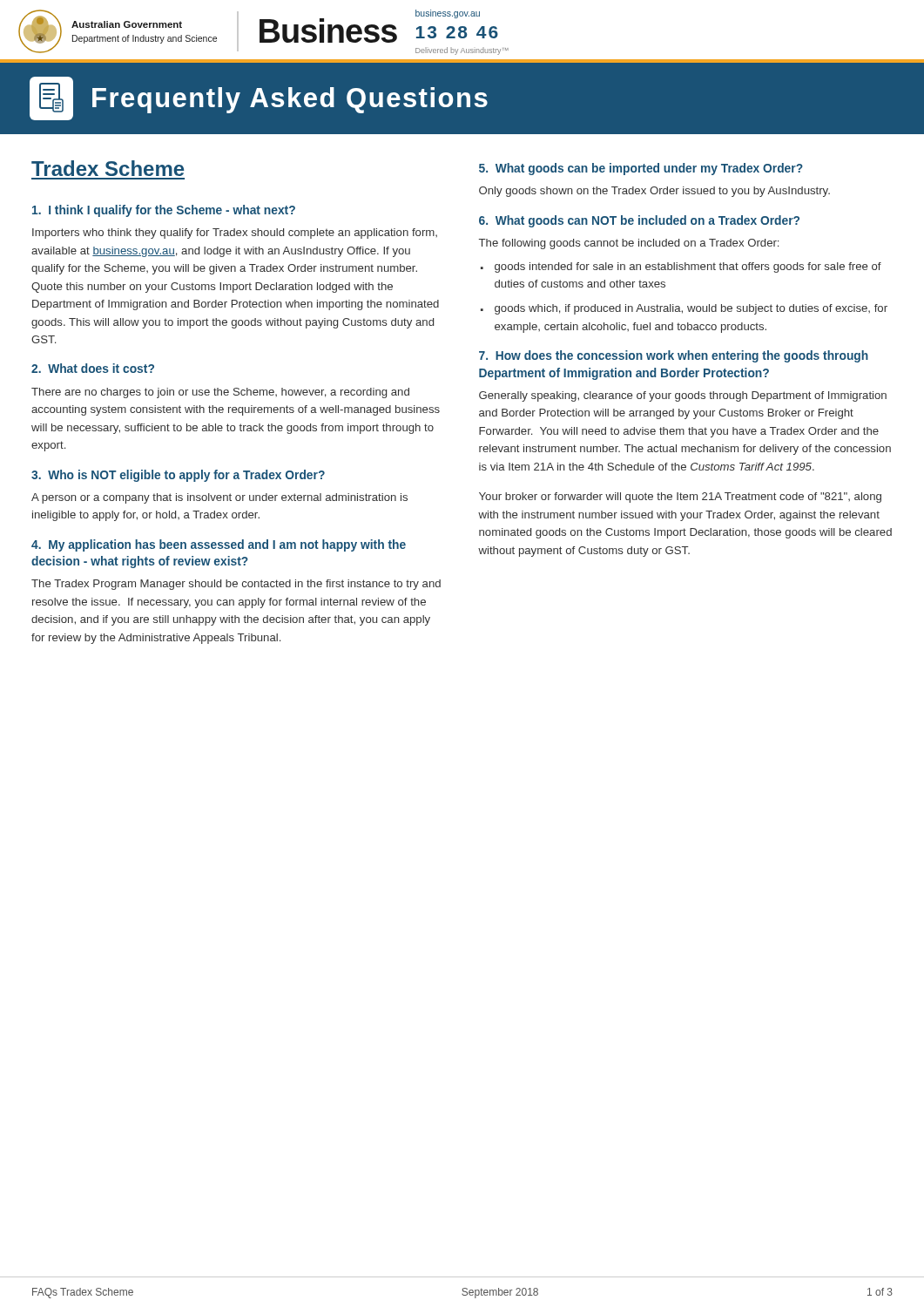Click where it says "2. What does it cost?"
The image size is (924, 1307).
point(93,369)
